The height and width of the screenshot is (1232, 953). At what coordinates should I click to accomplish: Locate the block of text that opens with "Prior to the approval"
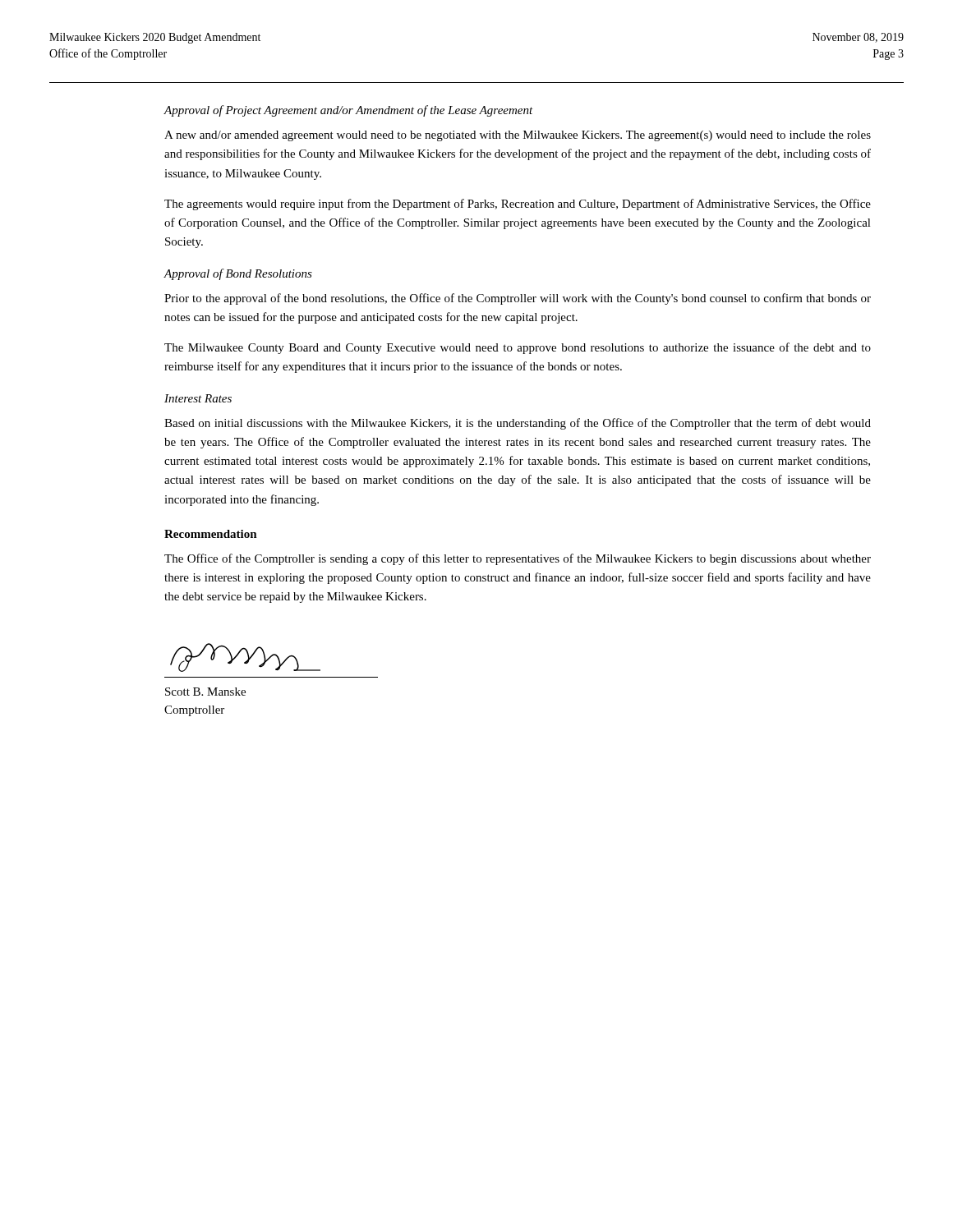pyautogui.click(x=518, y=307)
